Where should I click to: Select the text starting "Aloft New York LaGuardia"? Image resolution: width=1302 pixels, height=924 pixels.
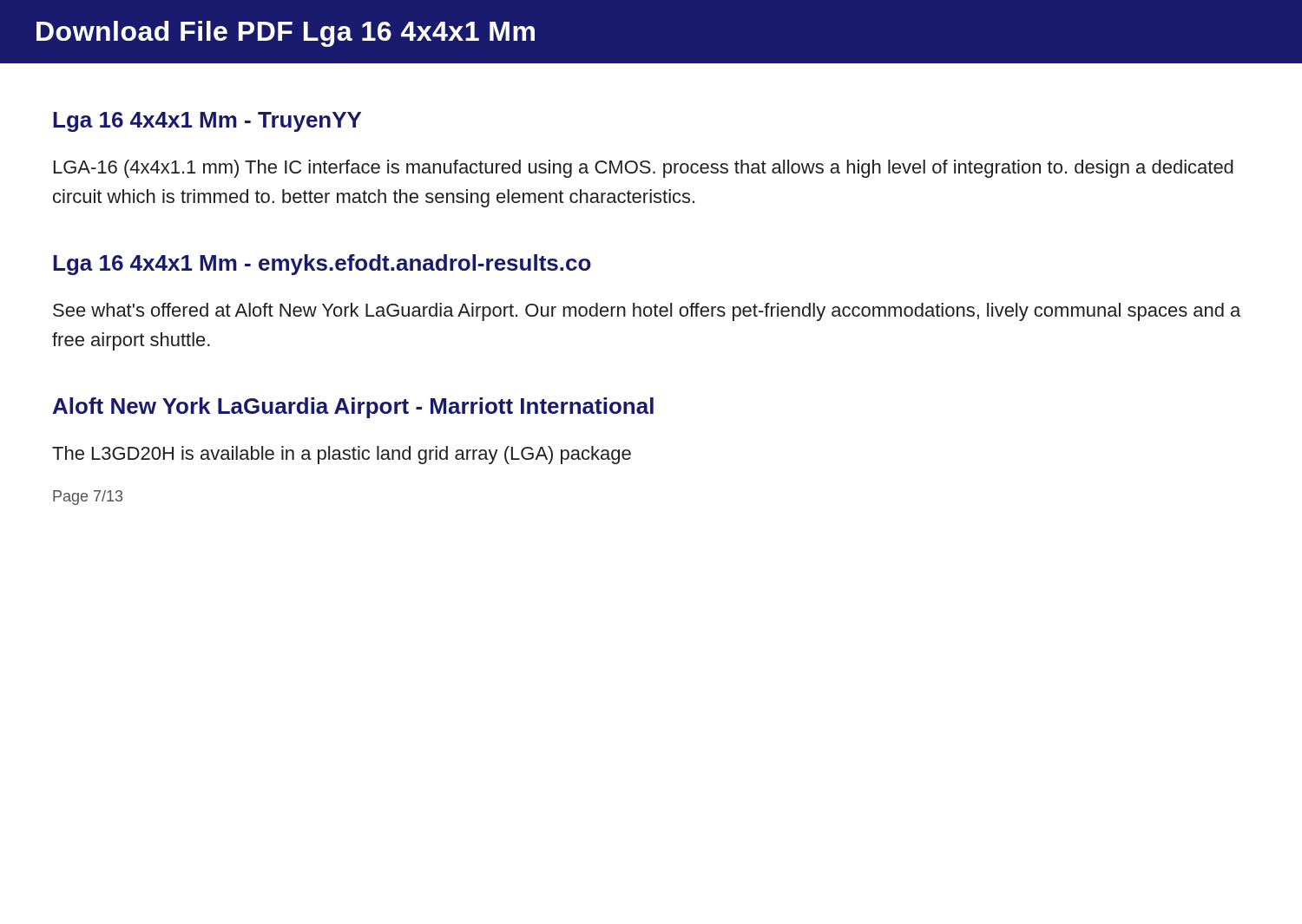(353, 406)
